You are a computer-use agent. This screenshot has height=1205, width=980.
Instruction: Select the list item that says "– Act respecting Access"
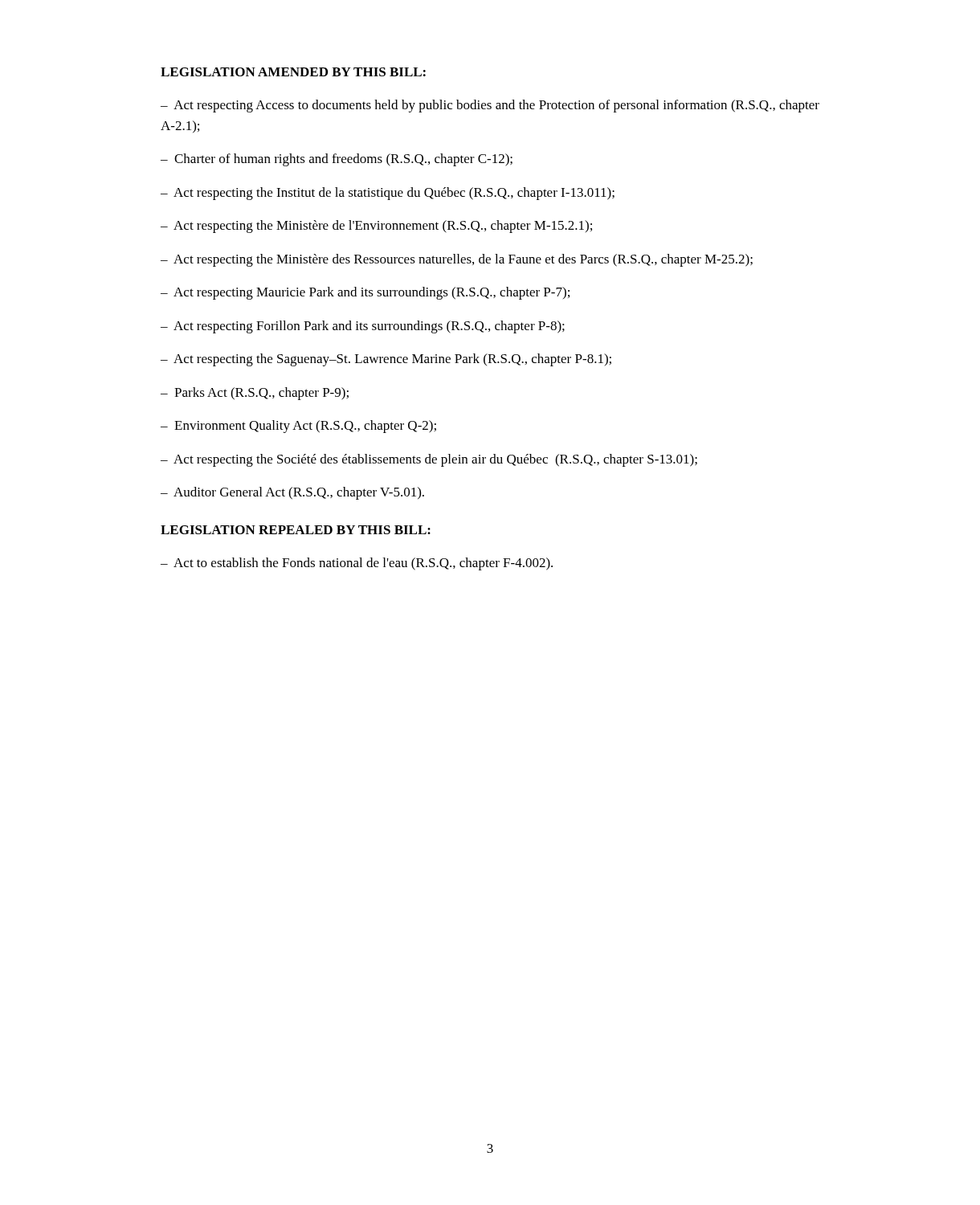[490, 115]
